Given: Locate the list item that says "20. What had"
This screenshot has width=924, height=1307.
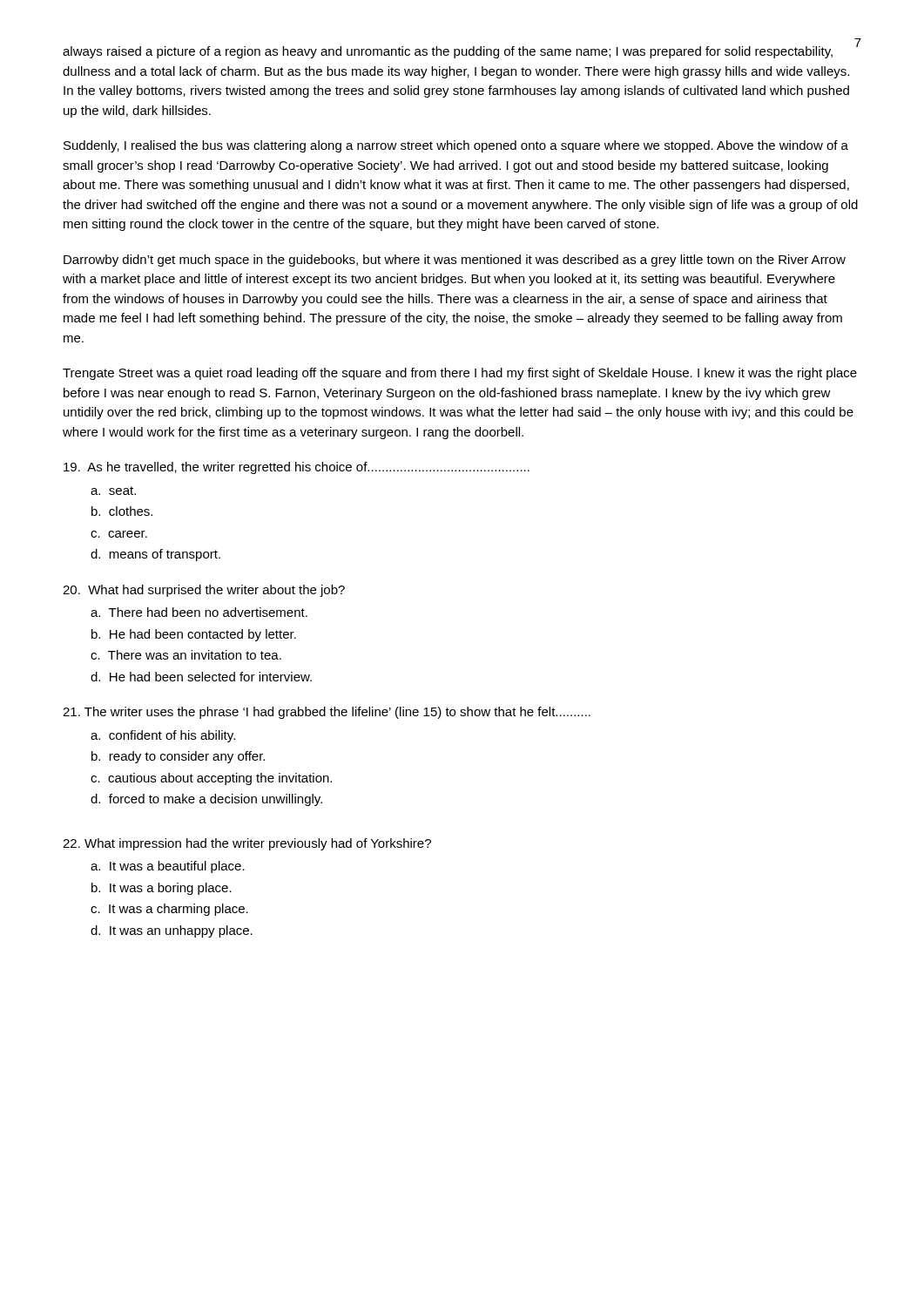Looking at the screenshot, I should (204, 589).
